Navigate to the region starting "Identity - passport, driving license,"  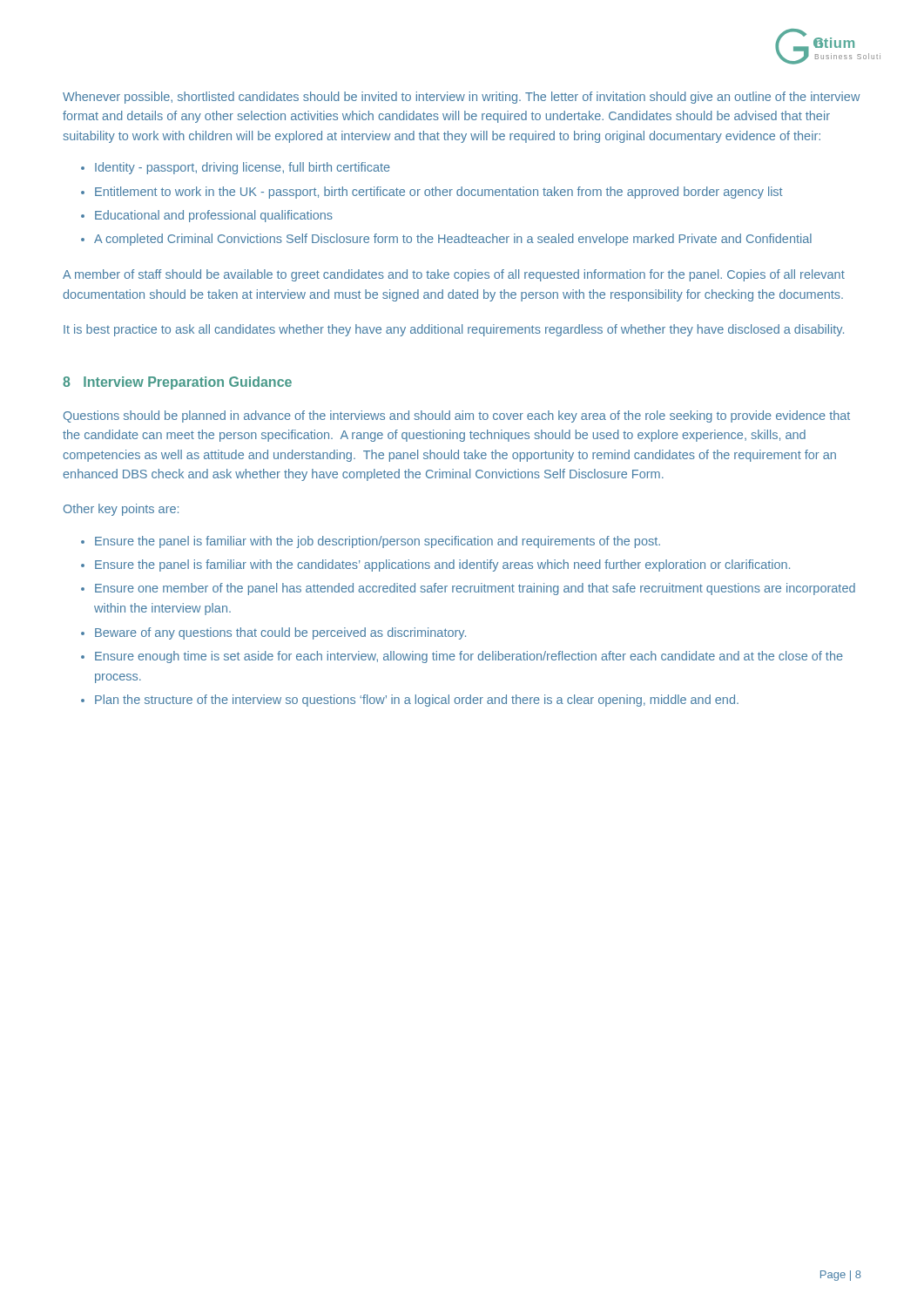[x=242, y=168]
